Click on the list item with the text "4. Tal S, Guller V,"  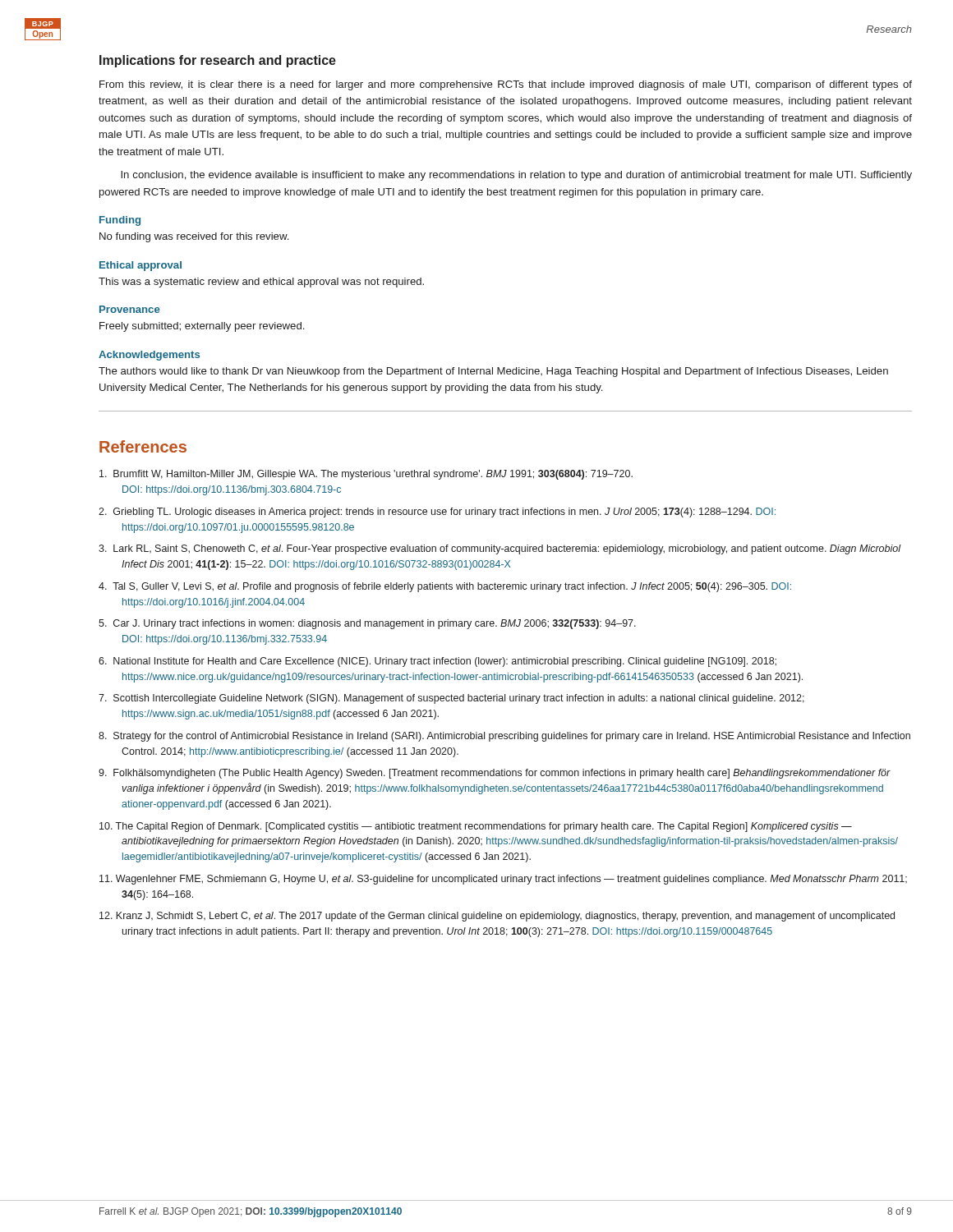[x=445, y=594]
